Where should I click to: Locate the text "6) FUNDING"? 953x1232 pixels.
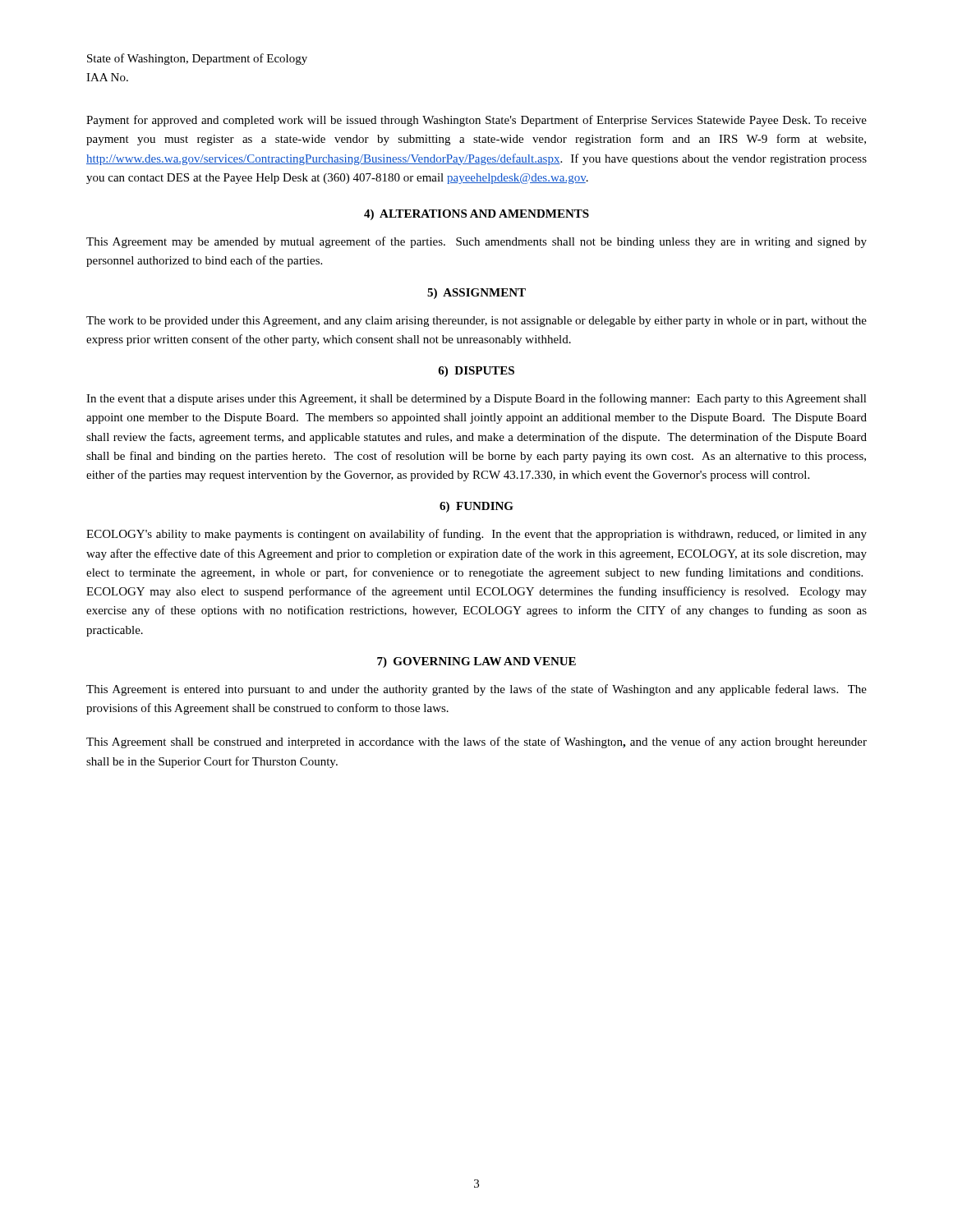pyautogui.click(x=476, y=506)
